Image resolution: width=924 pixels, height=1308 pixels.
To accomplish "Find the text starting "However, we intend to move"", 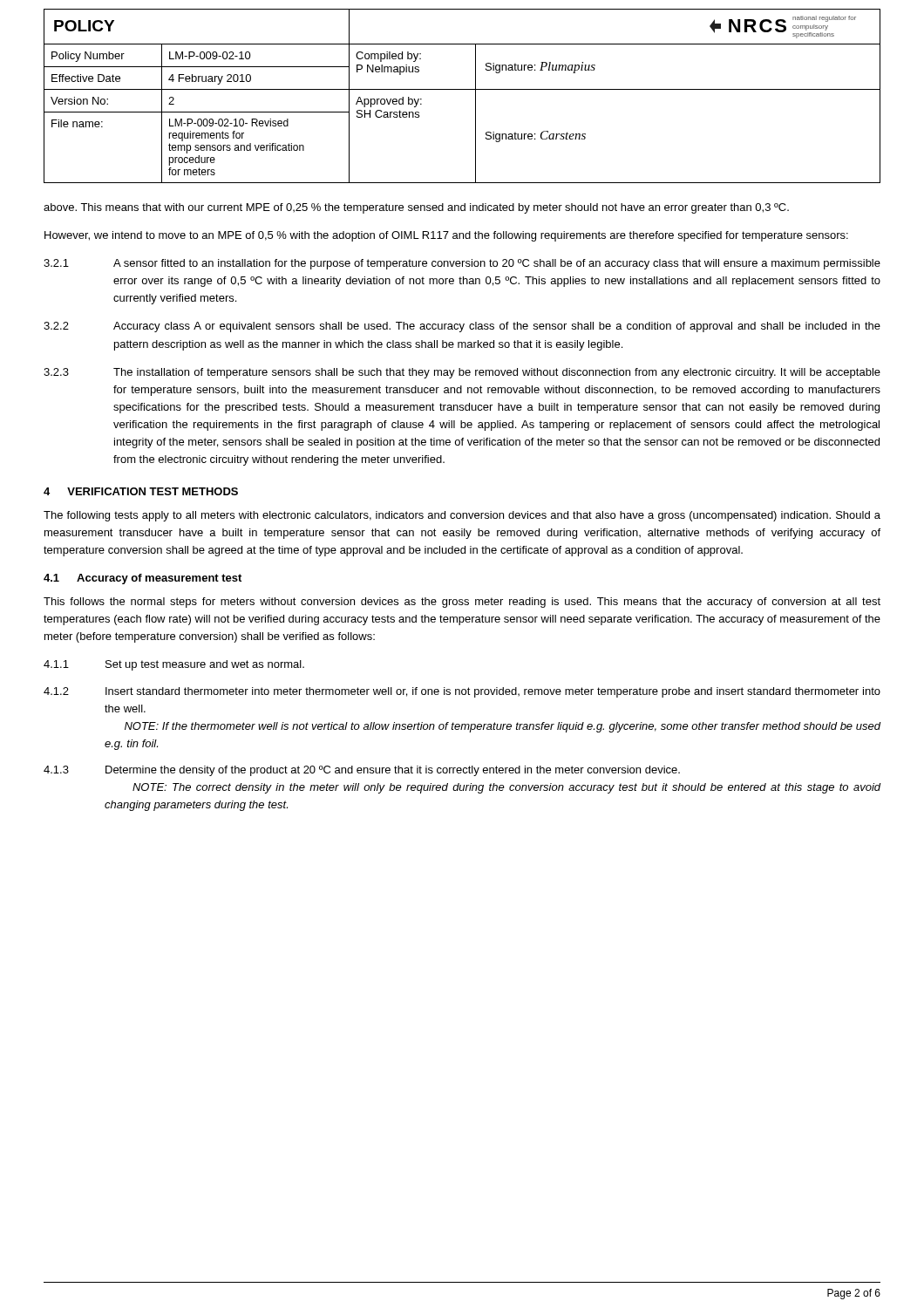I will point(446,235).
